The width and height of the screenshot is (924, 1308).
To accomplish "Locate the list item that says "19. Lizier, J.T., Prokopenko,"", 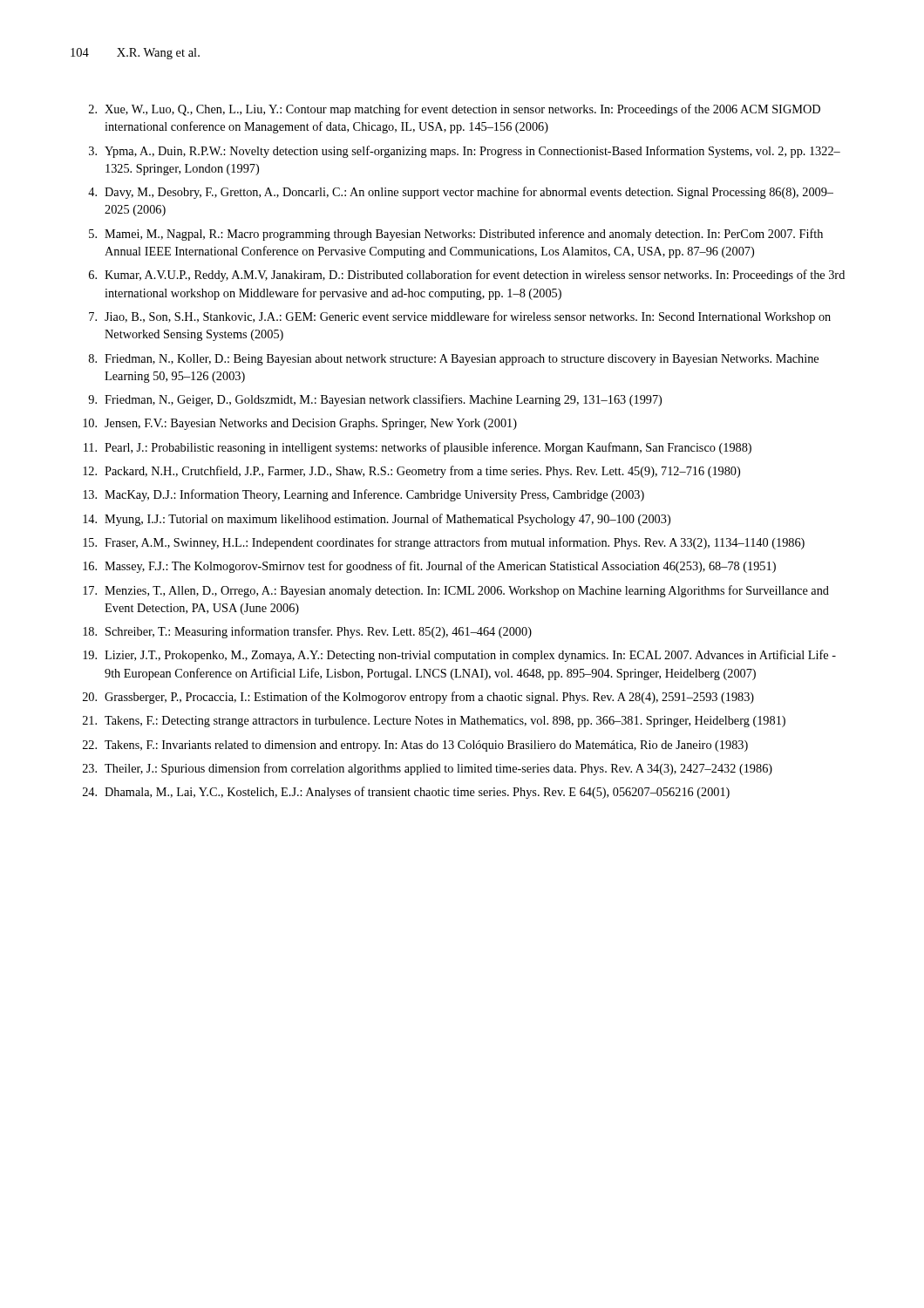I will point(462,664).
